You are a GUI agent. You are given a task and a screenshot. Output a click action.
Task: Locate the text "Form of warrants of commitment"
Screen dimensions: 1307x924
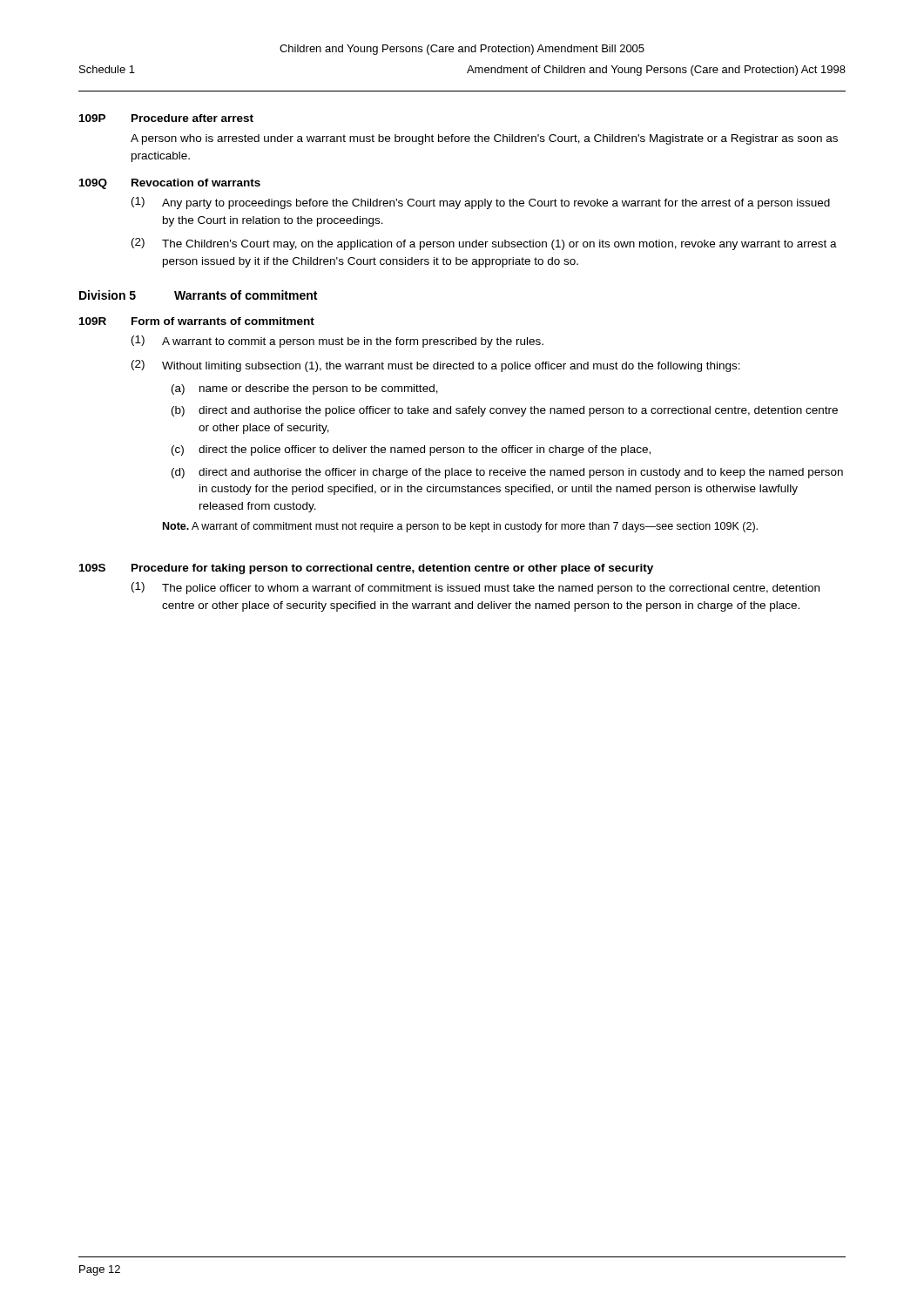point(222,321)
